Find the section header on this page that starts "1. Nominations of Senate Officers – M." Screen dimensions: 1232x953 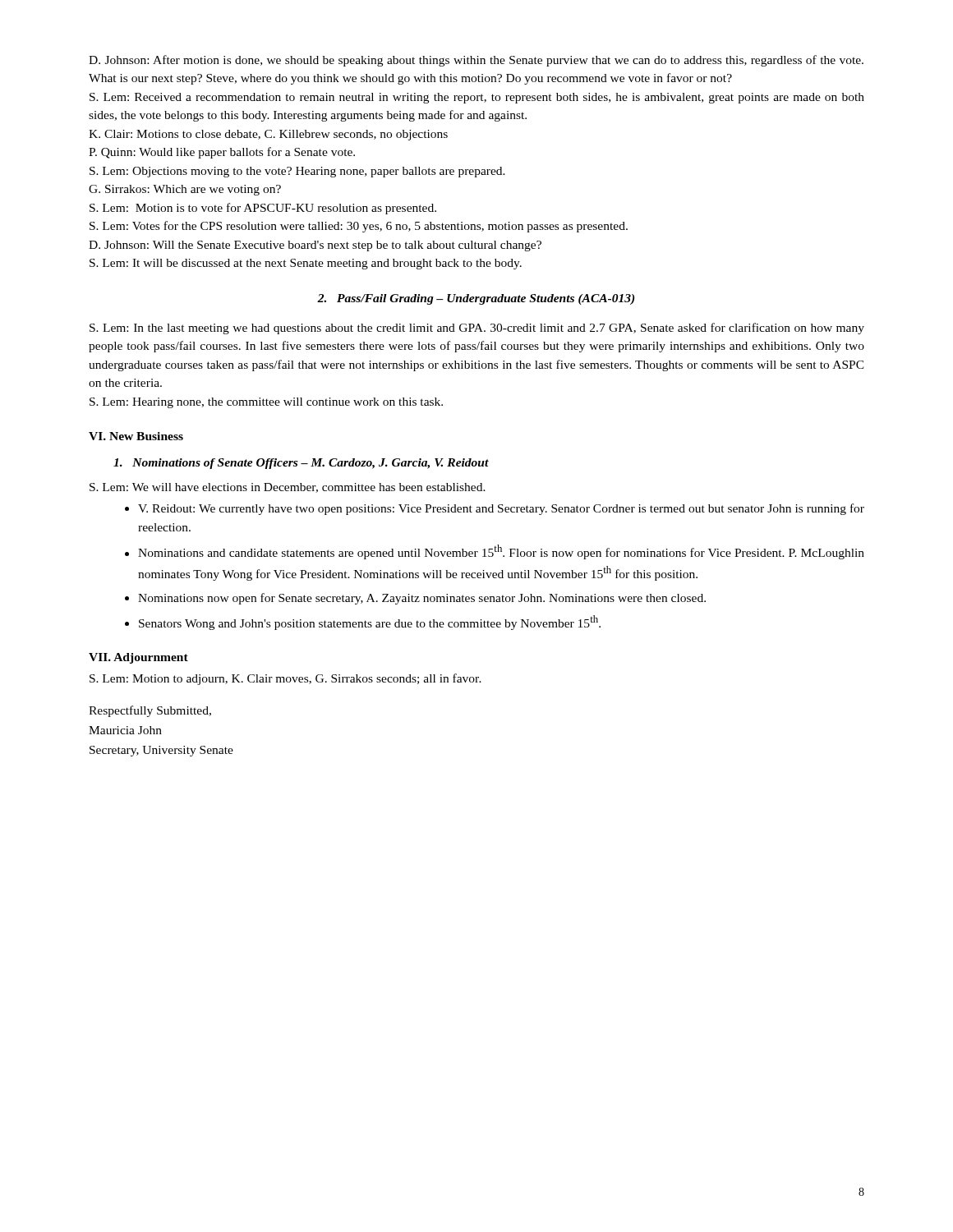point(301,462)
